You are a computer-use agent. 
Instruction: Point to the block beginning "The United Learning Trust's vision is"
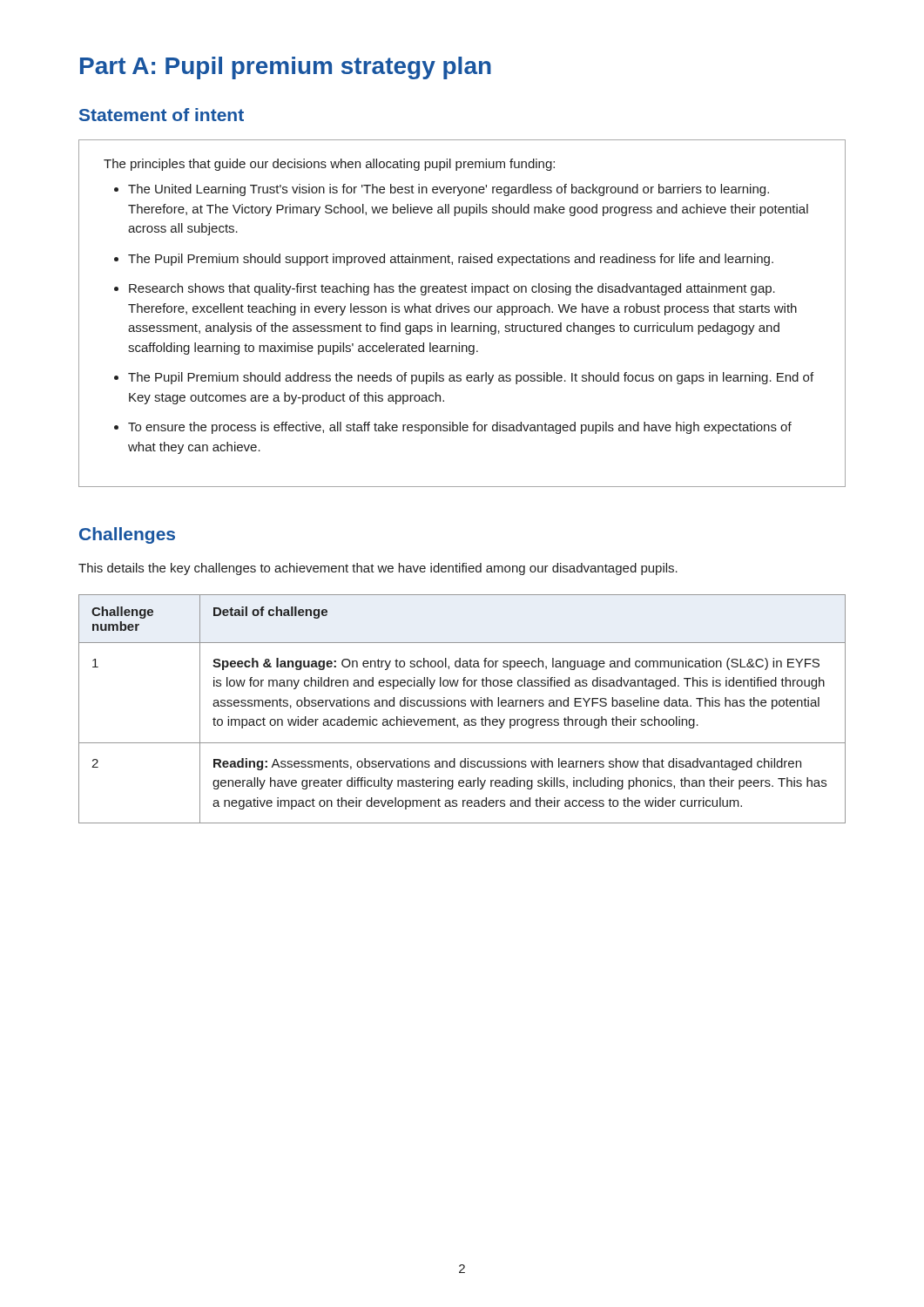point(474,209)
